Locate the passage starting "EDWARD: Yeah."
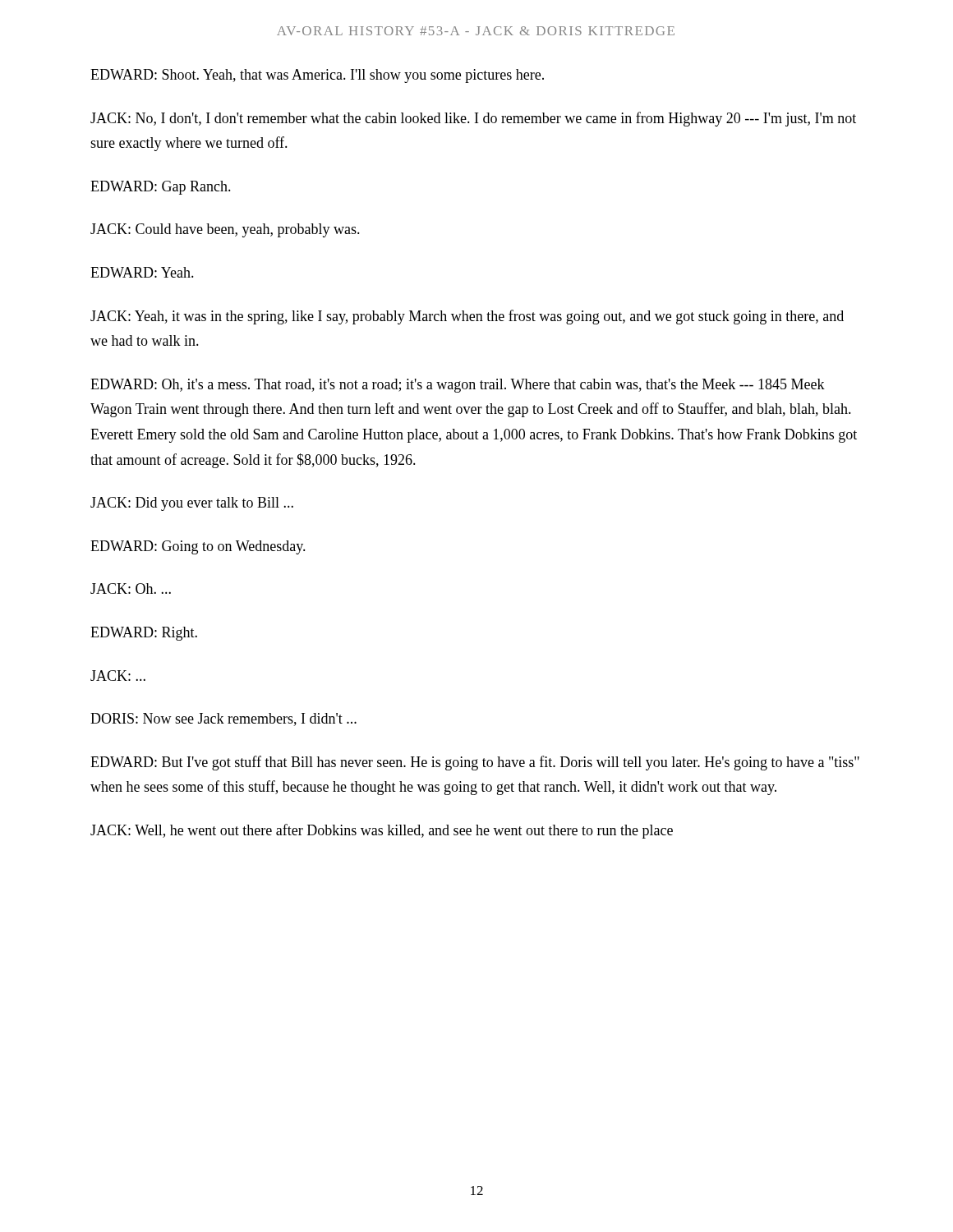 click(x=142, y=273)
